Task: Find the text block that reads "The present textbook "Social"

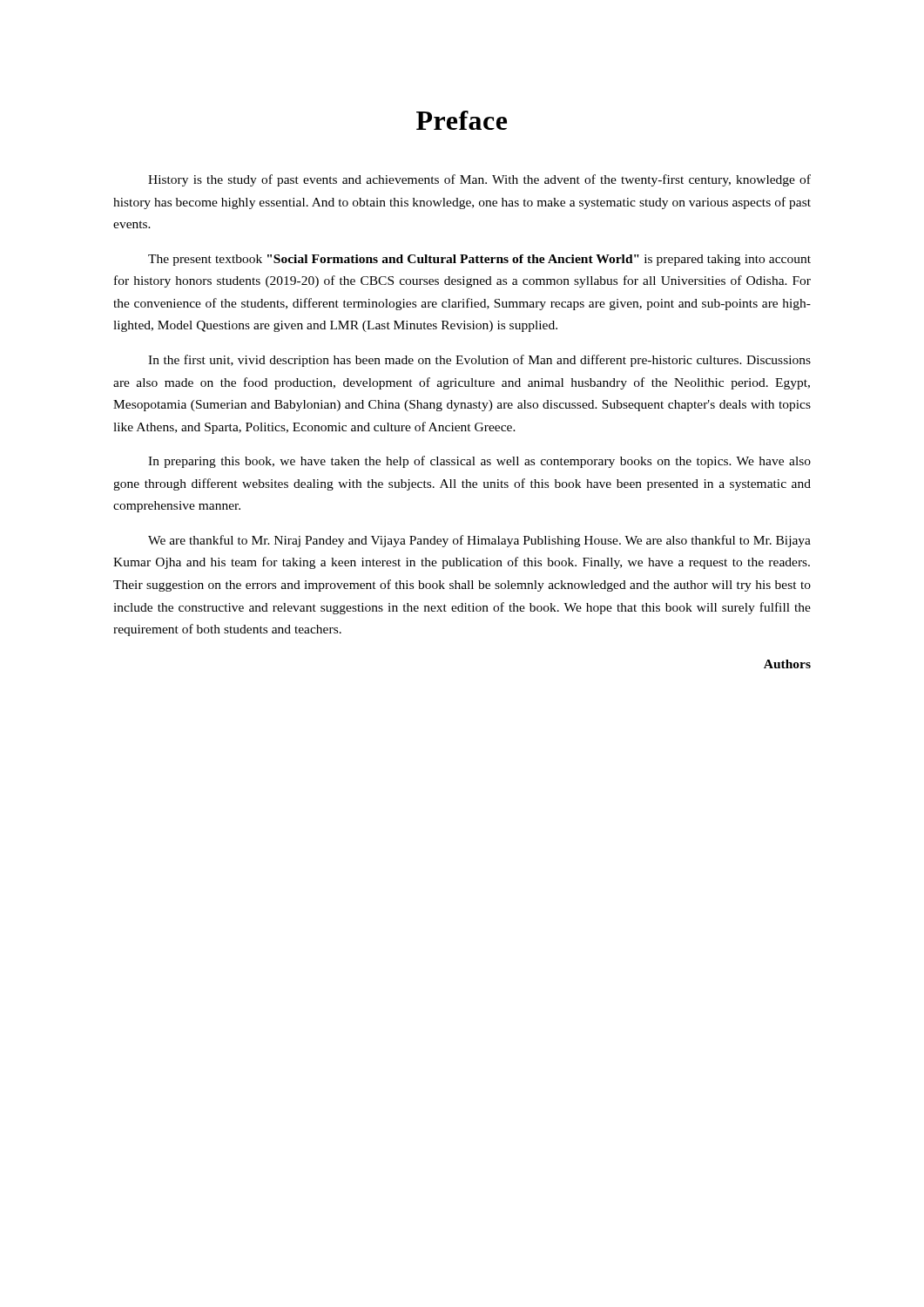Action: coord(462,291)
